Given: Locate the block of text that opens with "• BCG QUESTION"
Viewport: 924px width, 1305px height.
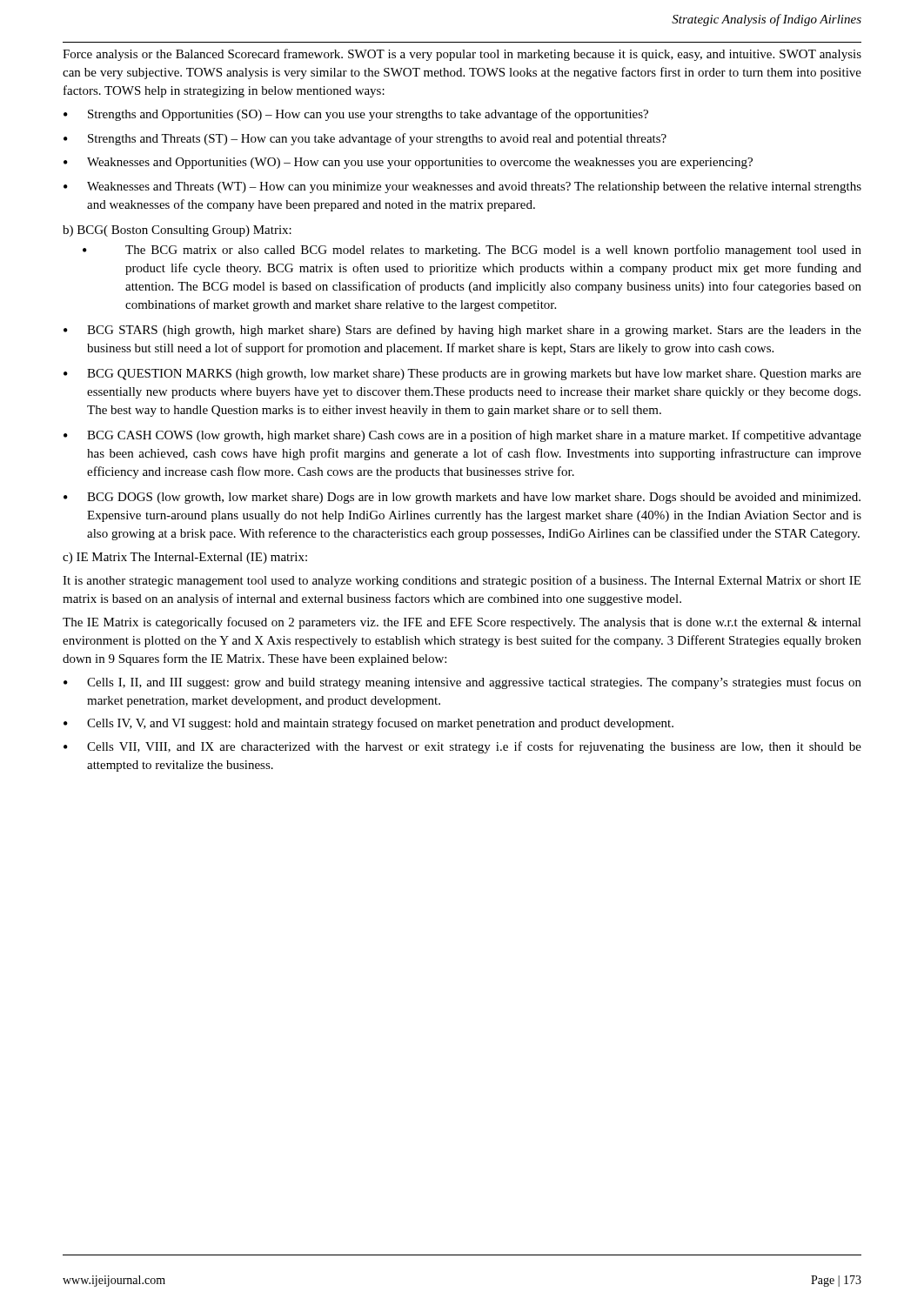Looking at the screenshot, I should [x=462, y=392].
